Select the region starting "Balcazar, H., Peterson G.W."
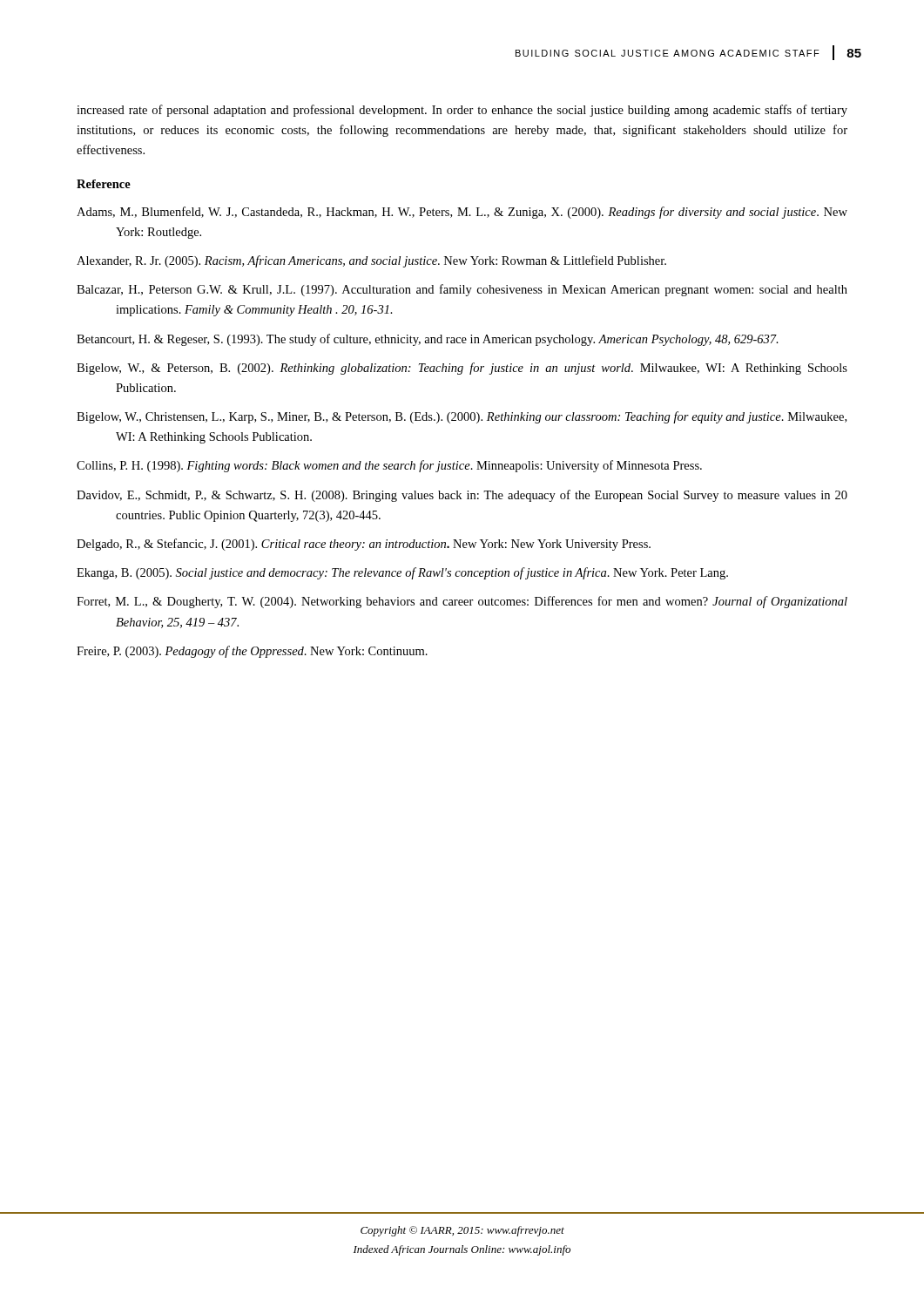Screen dimensions: 1307x924 click(462, 299)
